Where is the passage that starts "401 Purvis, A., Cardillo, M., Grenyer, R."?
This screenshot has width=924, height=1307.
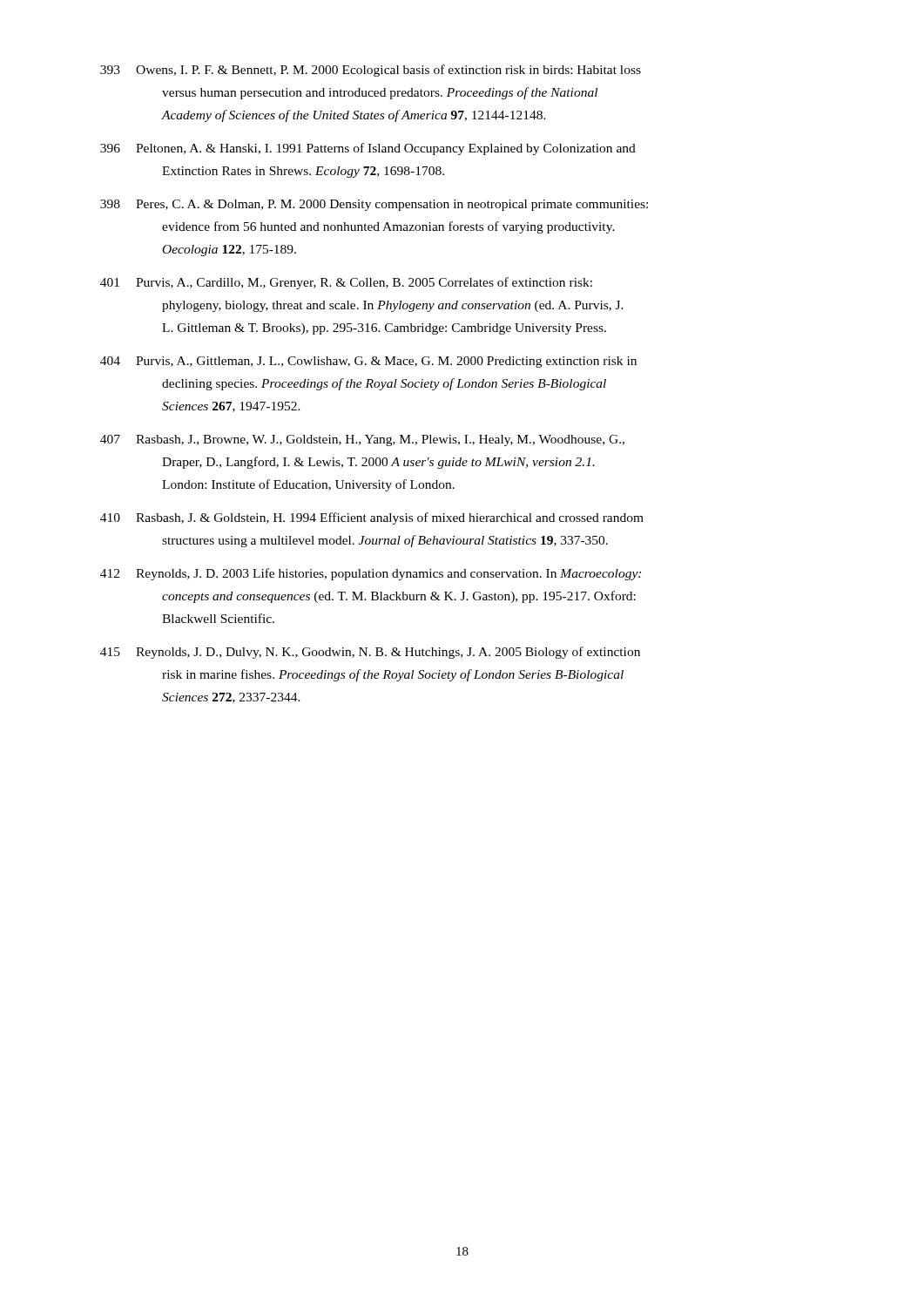click(x=462, y=282)
